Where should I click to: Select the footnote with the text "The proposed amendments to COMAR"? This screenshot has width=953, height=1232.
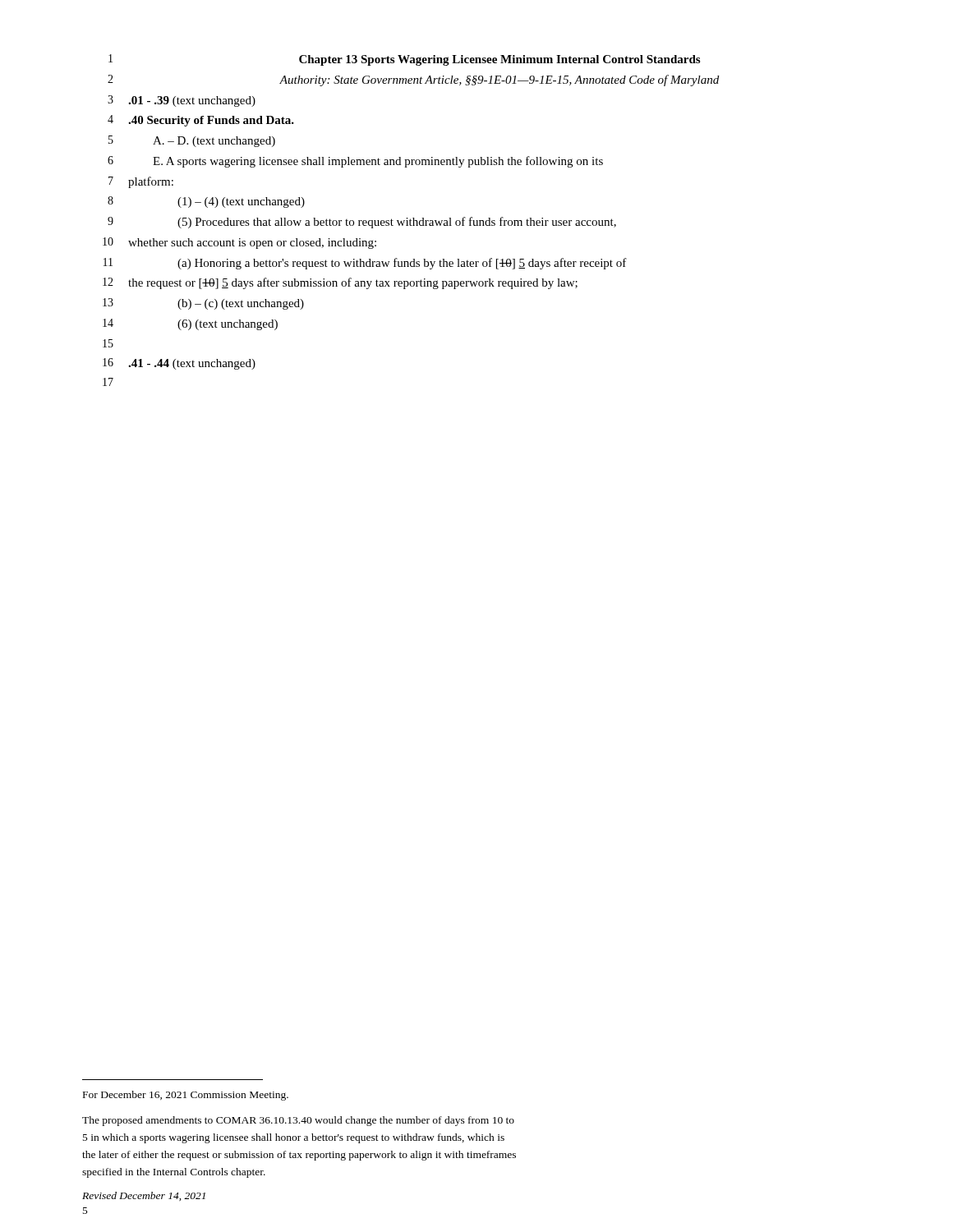coord(299,1146)
